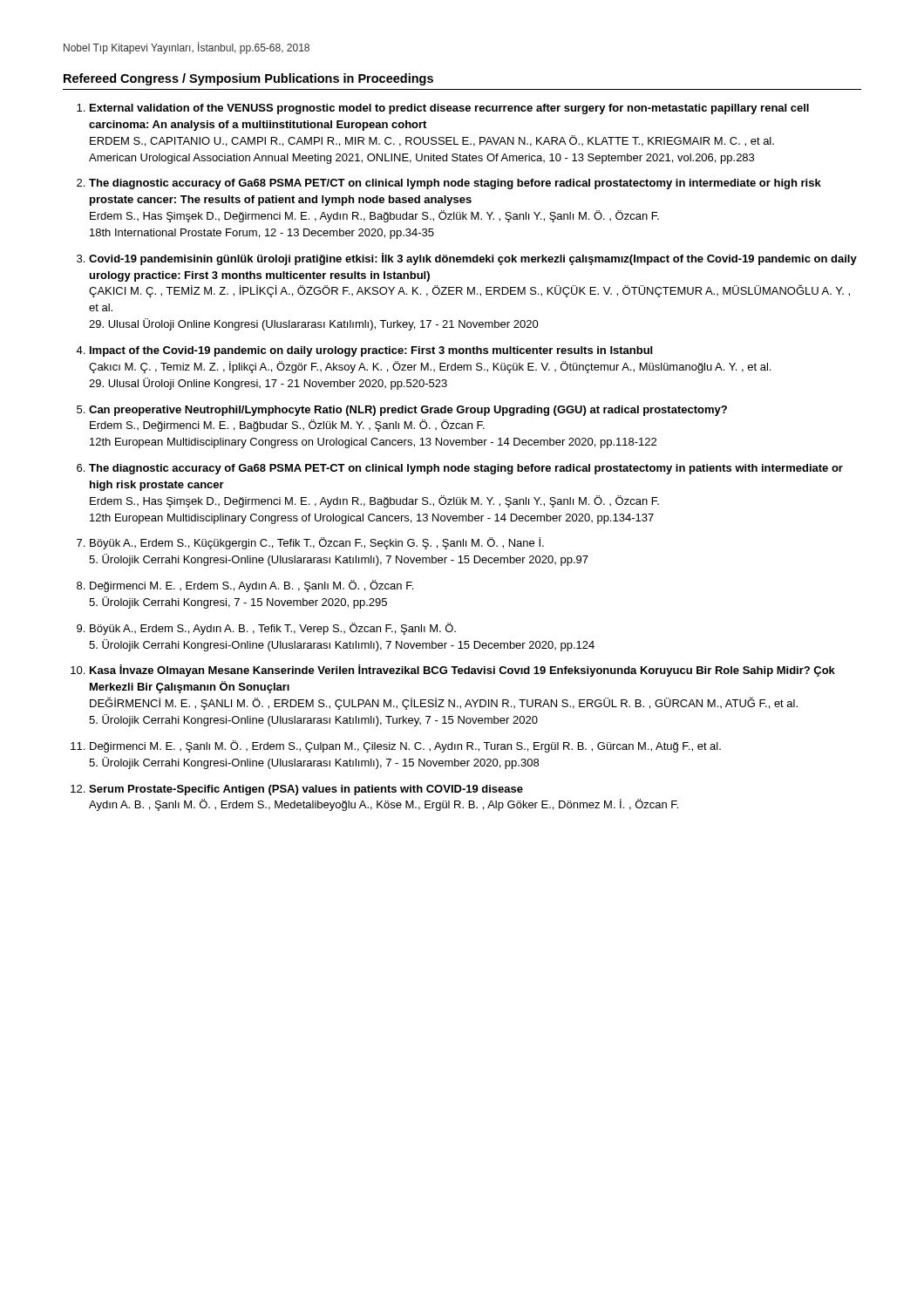Click on the list item with the text "Covid-19 pandemisinin günlük üroloji"
The image size is (924, 1308).
click(x=473, y=291)
